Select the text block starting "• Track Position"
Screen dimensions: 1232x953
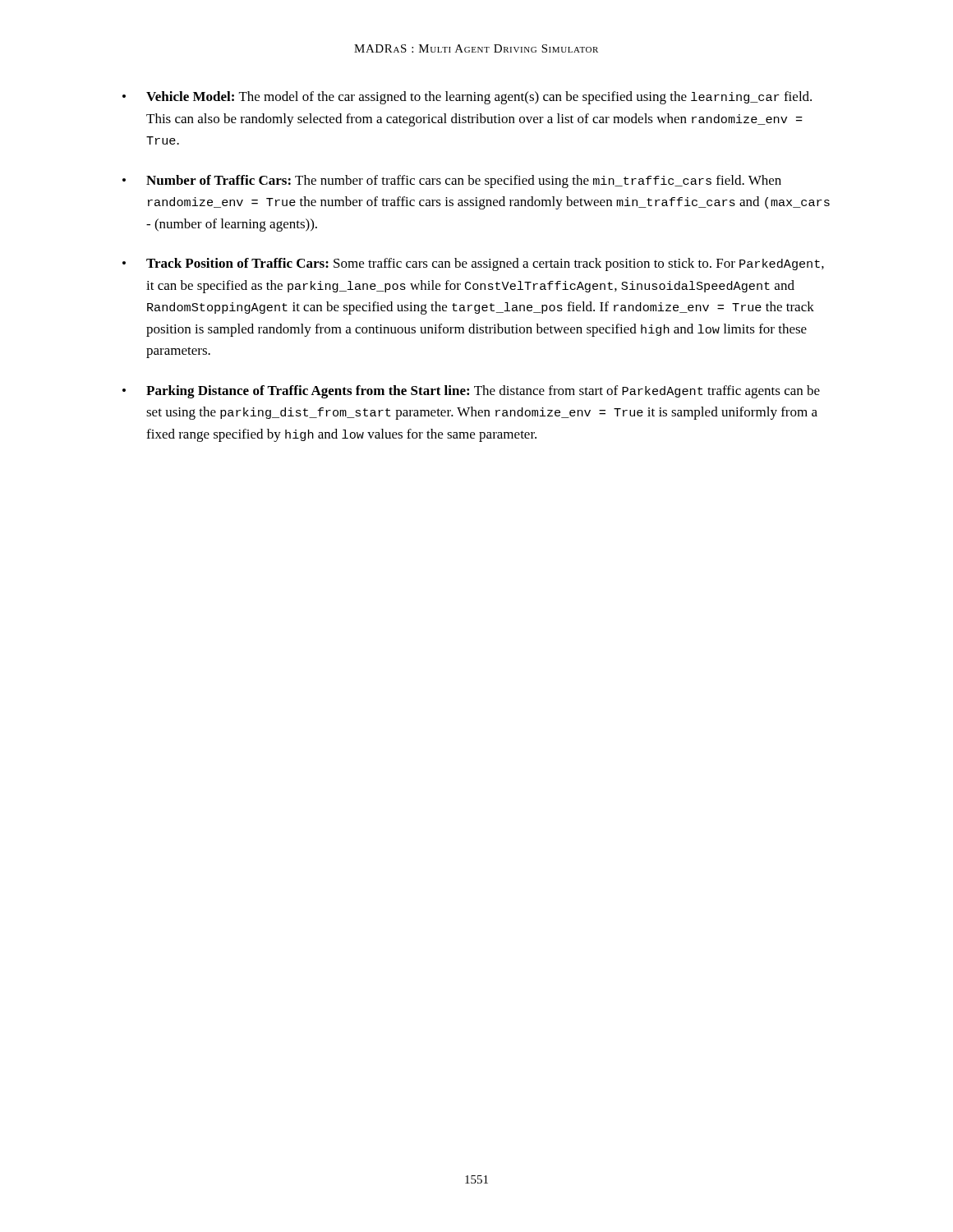click(476, 308)
